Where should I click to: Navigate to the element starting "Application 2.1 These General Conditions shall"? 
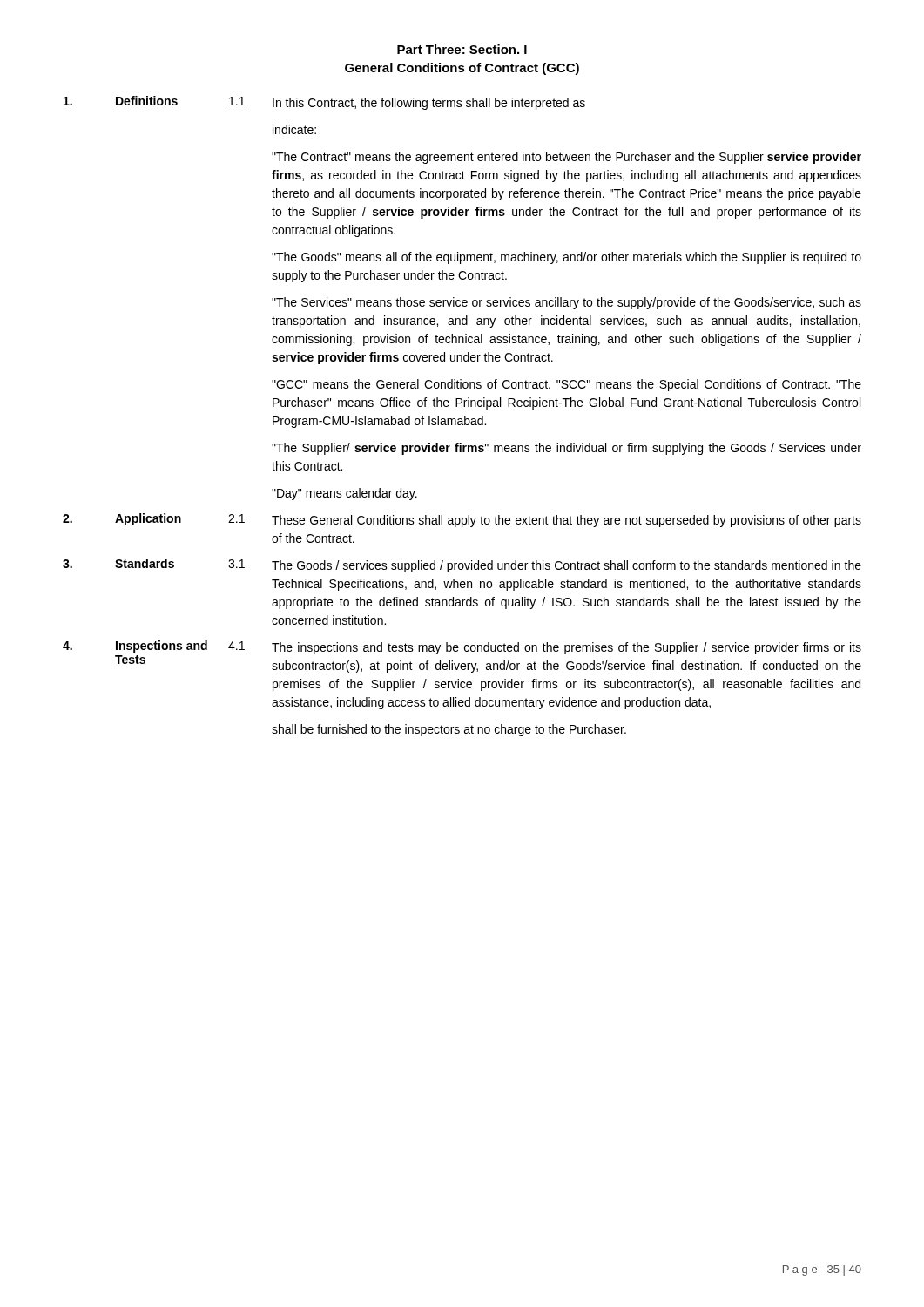[462, 530]
